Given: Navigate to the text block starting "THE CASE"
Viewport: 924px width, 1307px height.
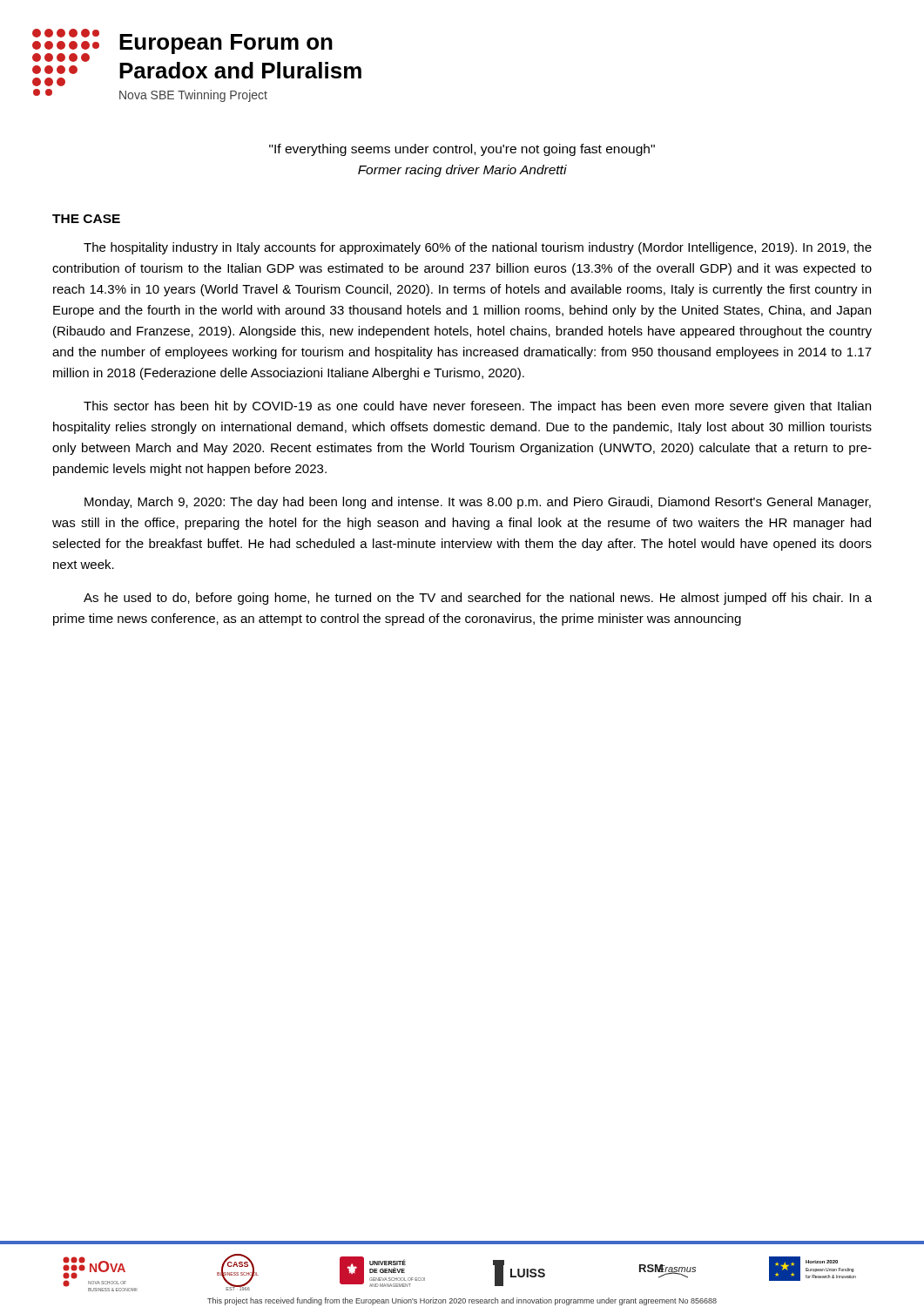Looking at the screenshot, I should (x=86, y=218).
